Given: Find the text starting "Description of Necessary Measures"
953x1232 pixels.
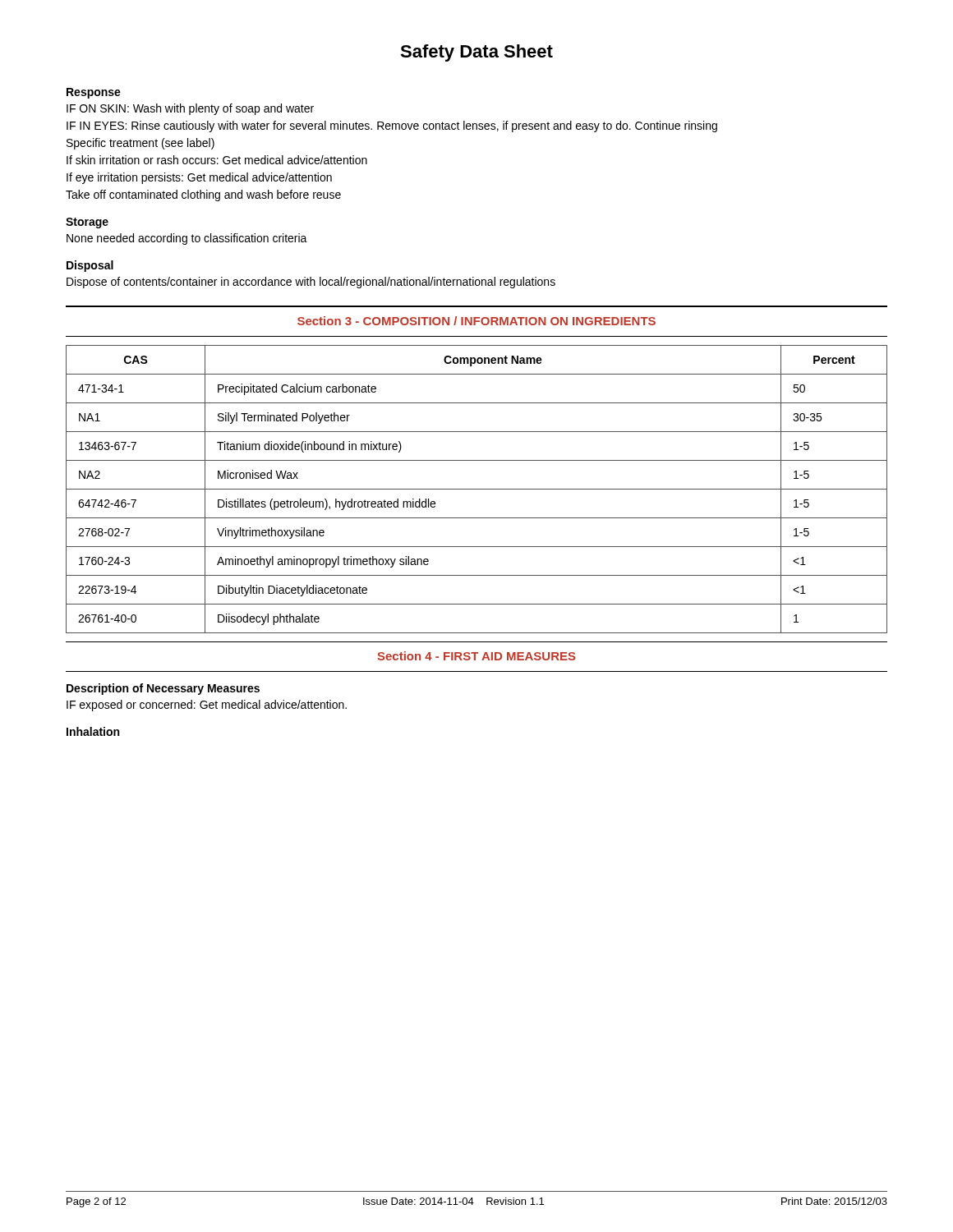Looking at the screenshot, I should click(163, 688).
